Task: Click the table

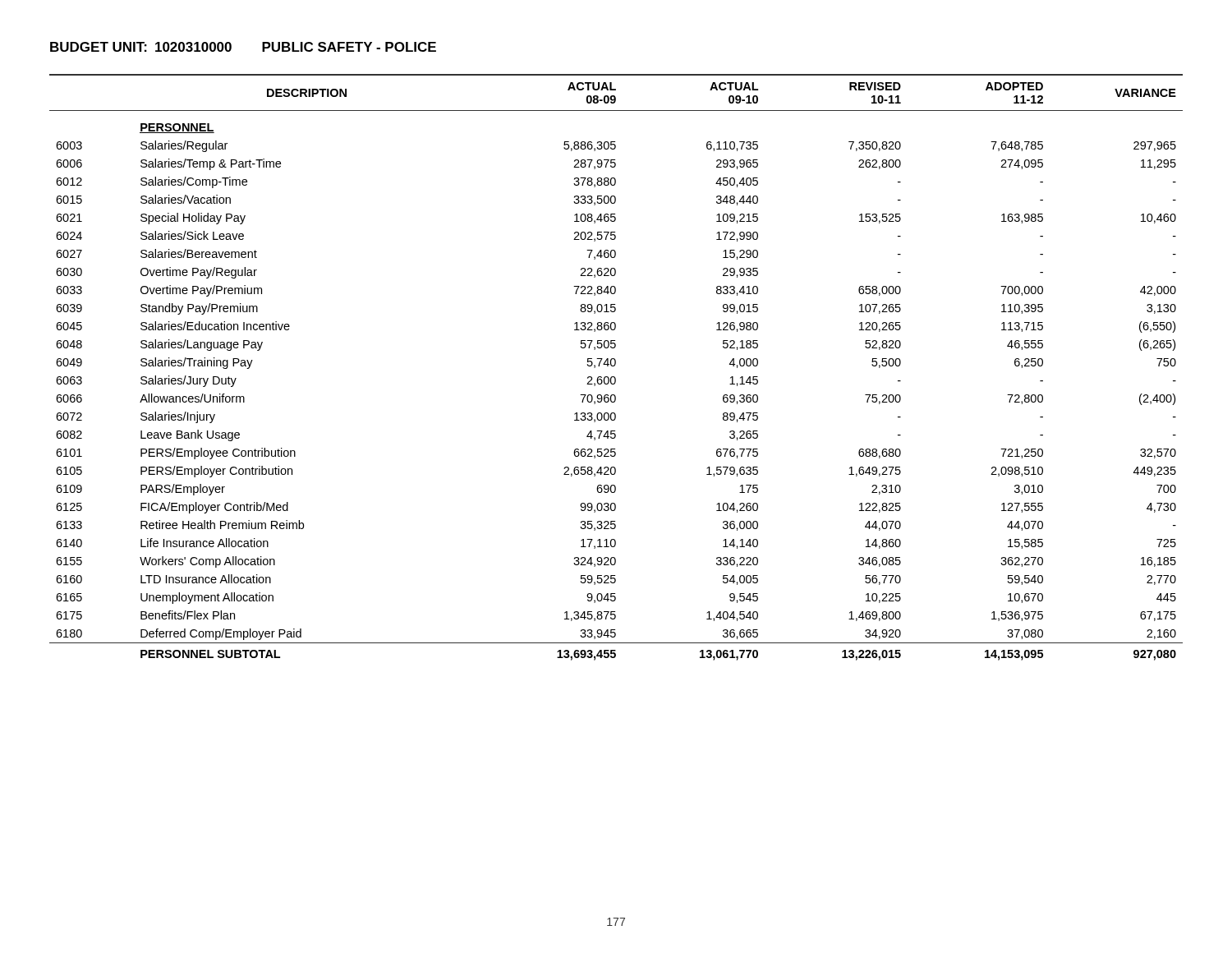Action: pos(616,368)
